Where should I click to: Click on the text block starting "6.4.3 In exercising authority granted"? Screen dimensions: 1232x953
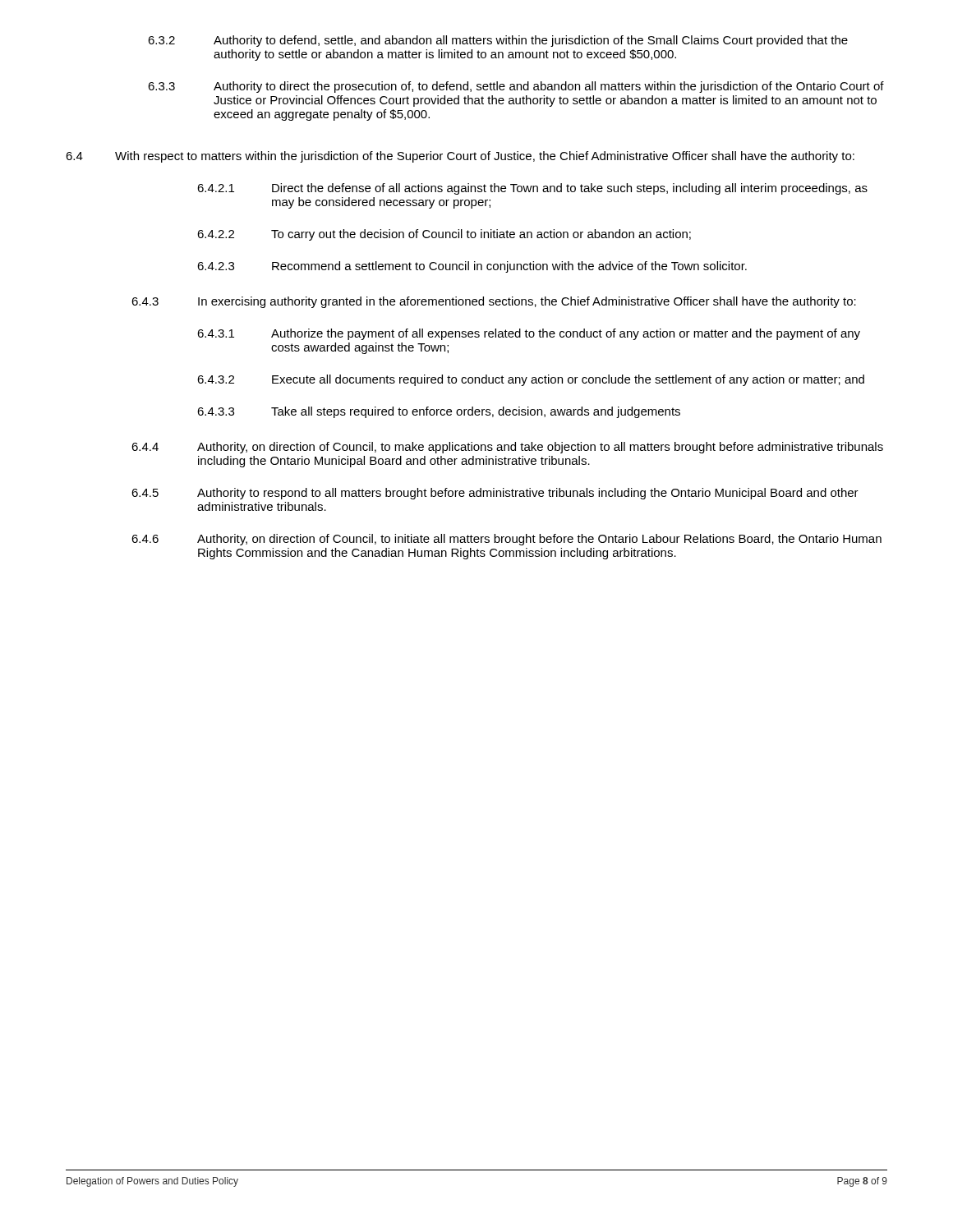pyautogui.click(x=509, y=301)
